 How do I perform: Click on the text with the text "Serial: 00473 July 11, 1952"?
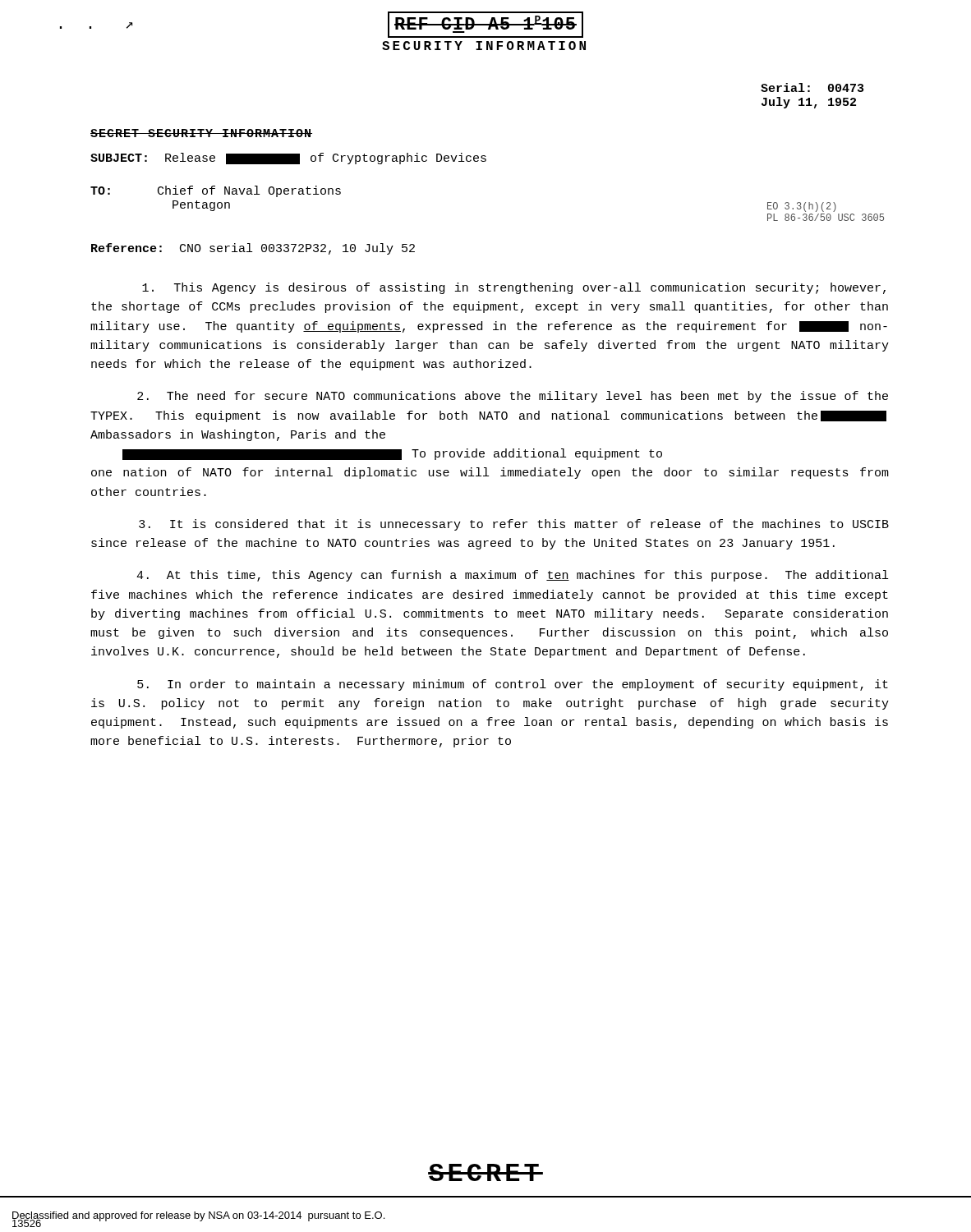pyautogui.click(x=812, y=96)
